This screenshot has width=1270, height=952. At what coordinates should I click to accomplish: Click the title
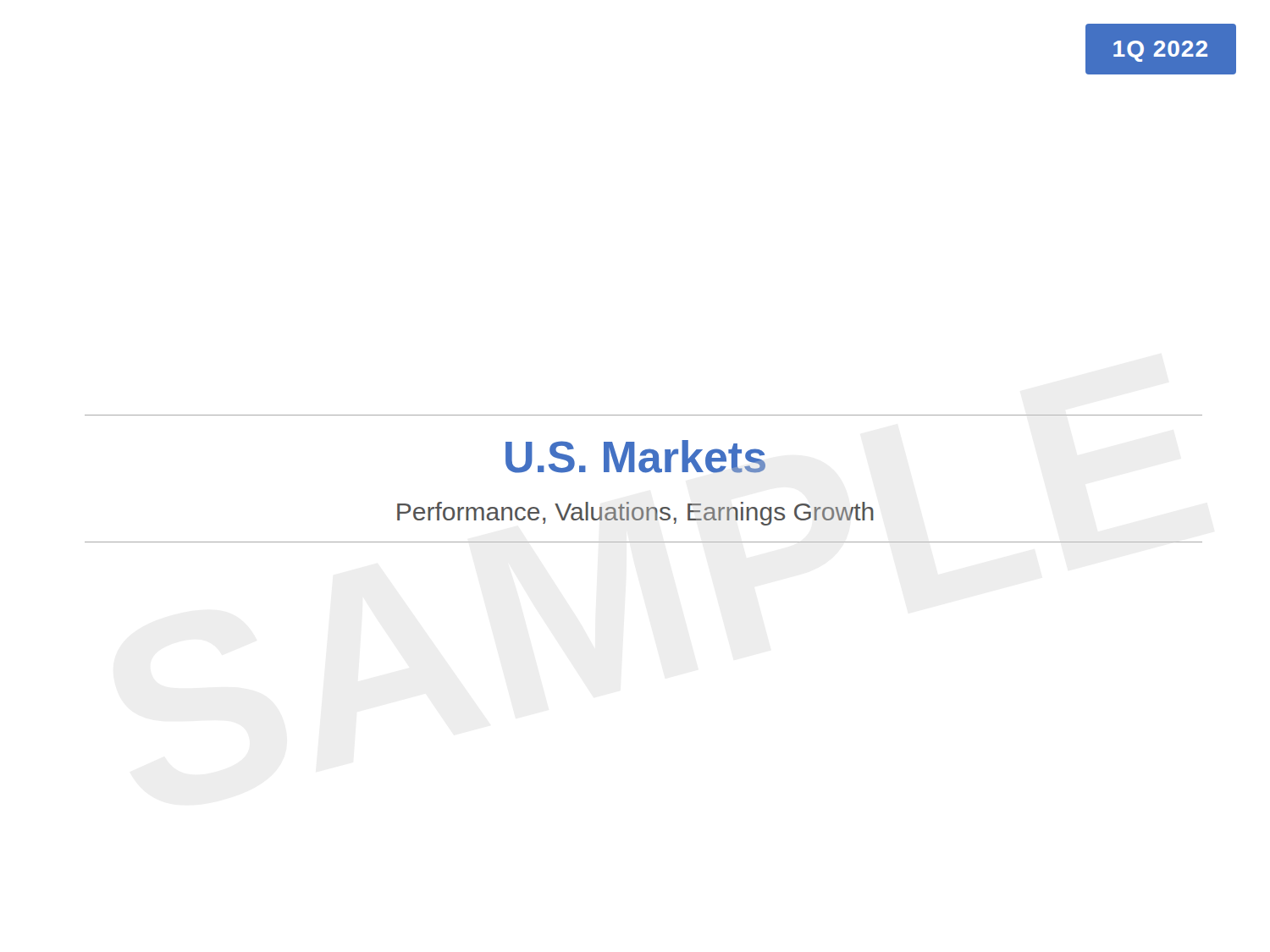[635, 479]
